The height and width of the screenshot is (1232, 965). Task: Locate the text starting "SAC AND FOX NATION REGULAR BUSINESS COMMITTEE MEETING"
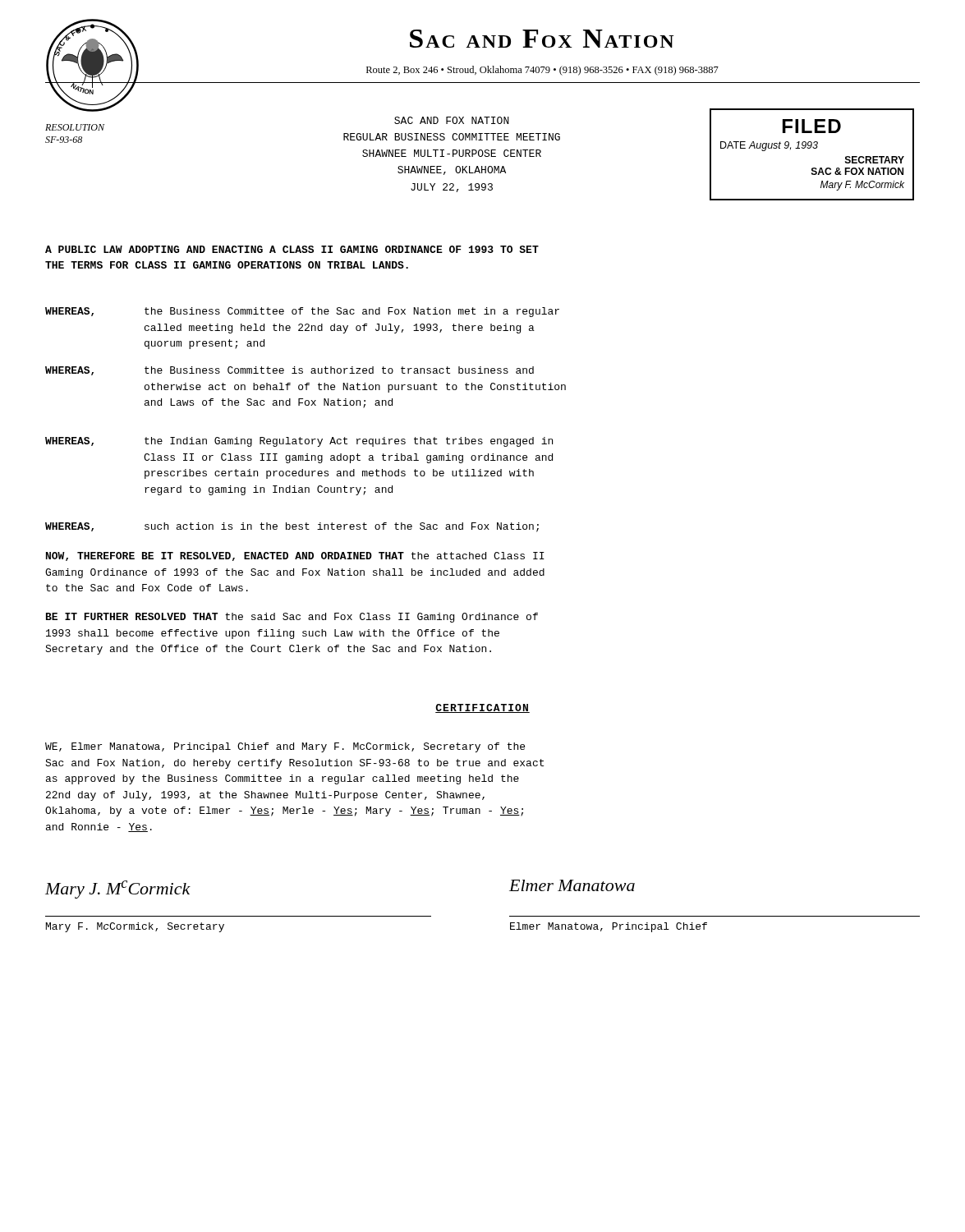pos(452,154)
